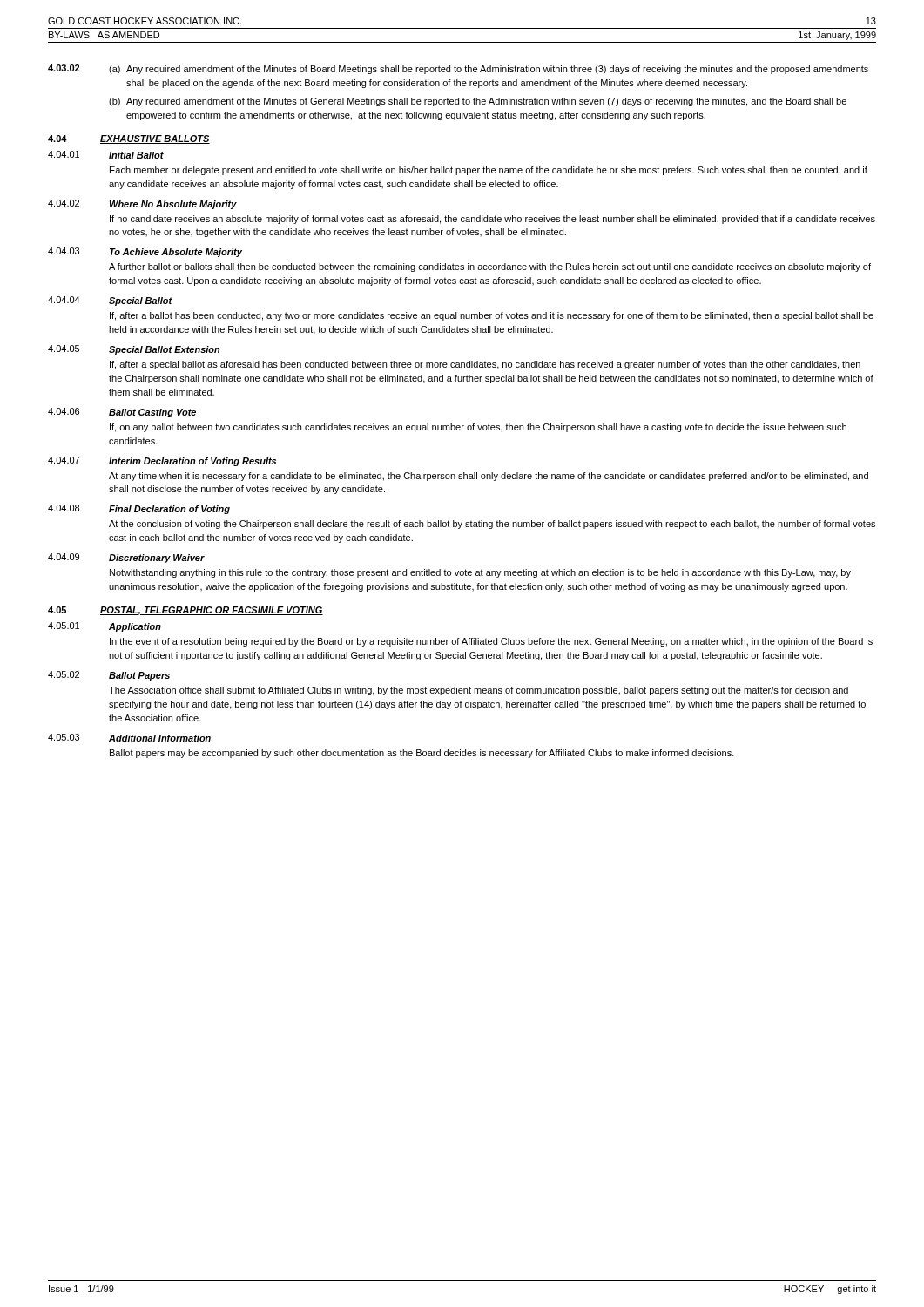Select the passage starting "4.05.02 Ballot Papers The Association office shall submit"
This screenshot has height=1307, width=924.
click(x=462, y=697)
